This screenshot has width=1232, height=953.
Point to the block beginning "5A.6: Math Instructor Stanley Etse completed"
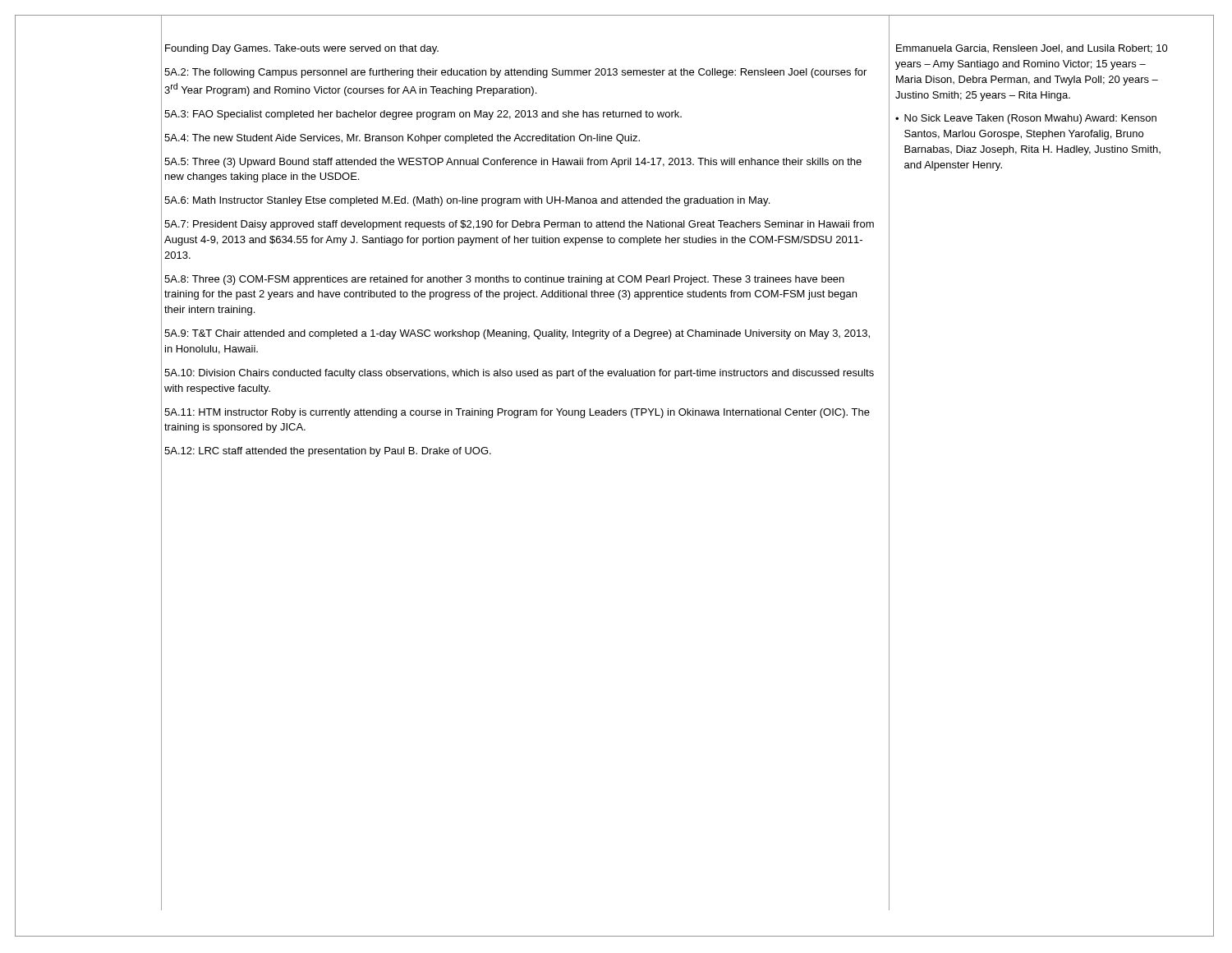coord(522,201)
